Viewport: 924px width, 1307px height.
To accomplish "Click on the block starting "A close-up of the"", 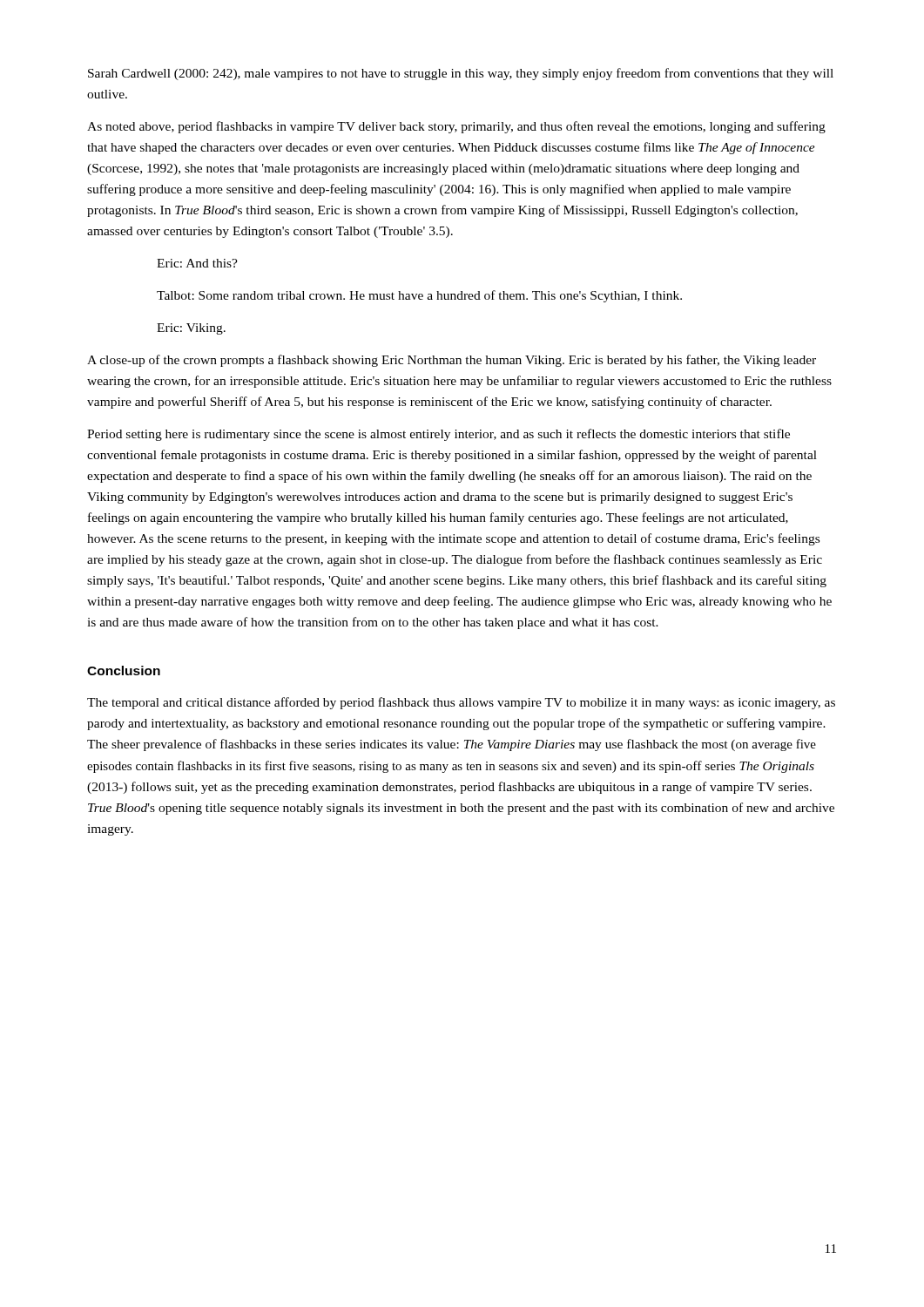I will 462,381.
